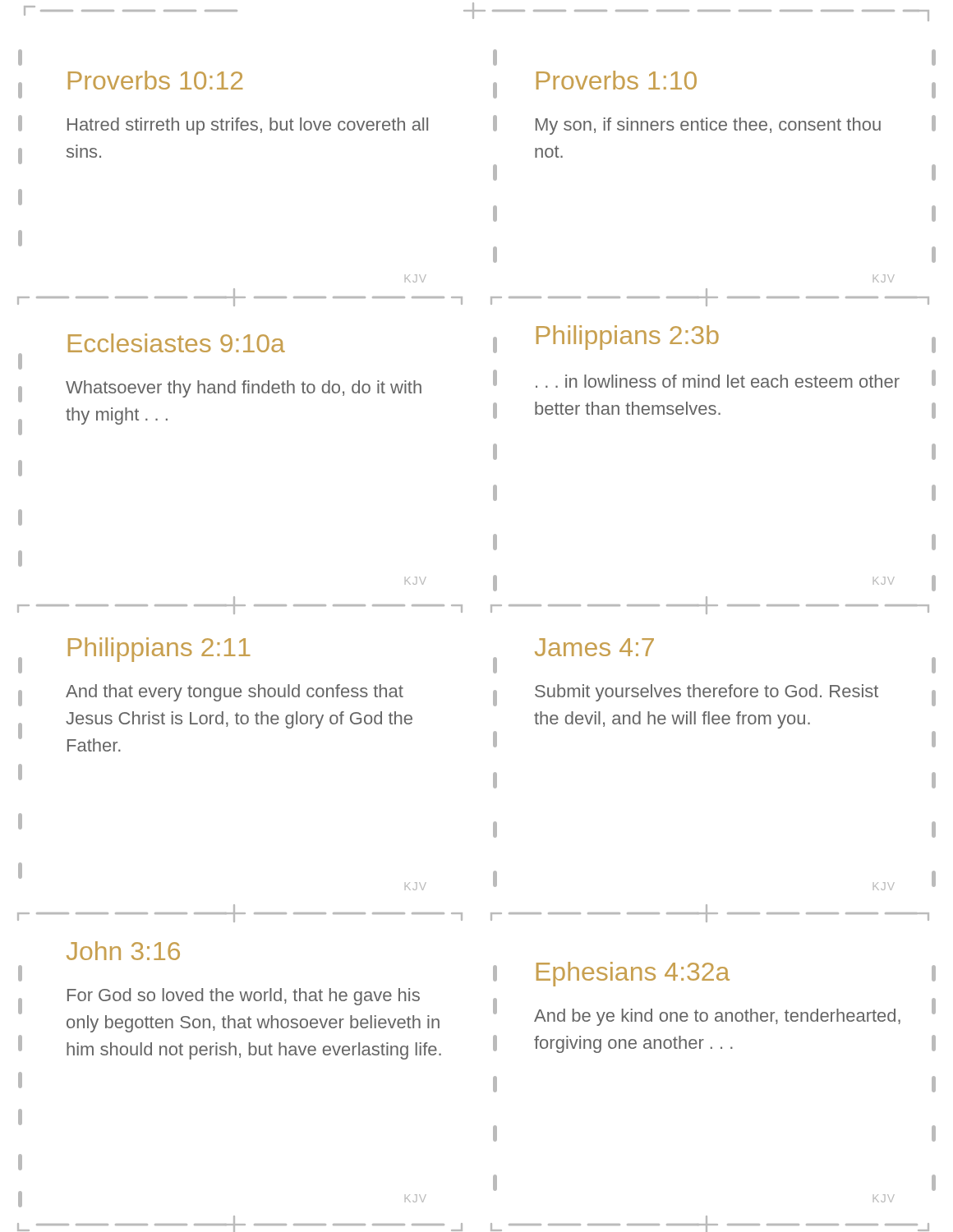Screen dimensions: 1232x953
Task: Navigate to the passage starting "Ephesians 4:32a"
Action: click(632, 972)
